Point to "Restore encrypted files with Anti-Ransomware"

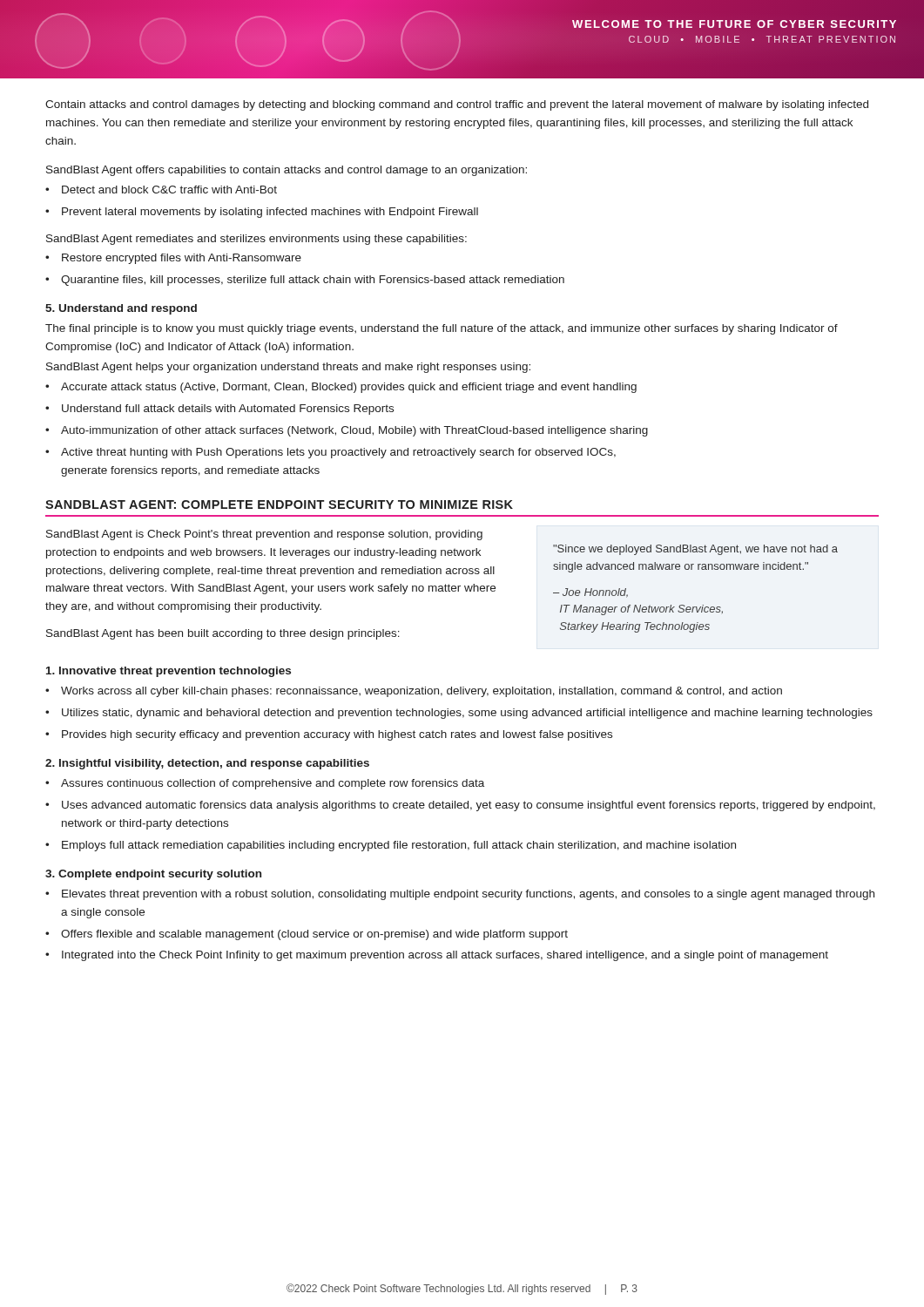point(181,258)
